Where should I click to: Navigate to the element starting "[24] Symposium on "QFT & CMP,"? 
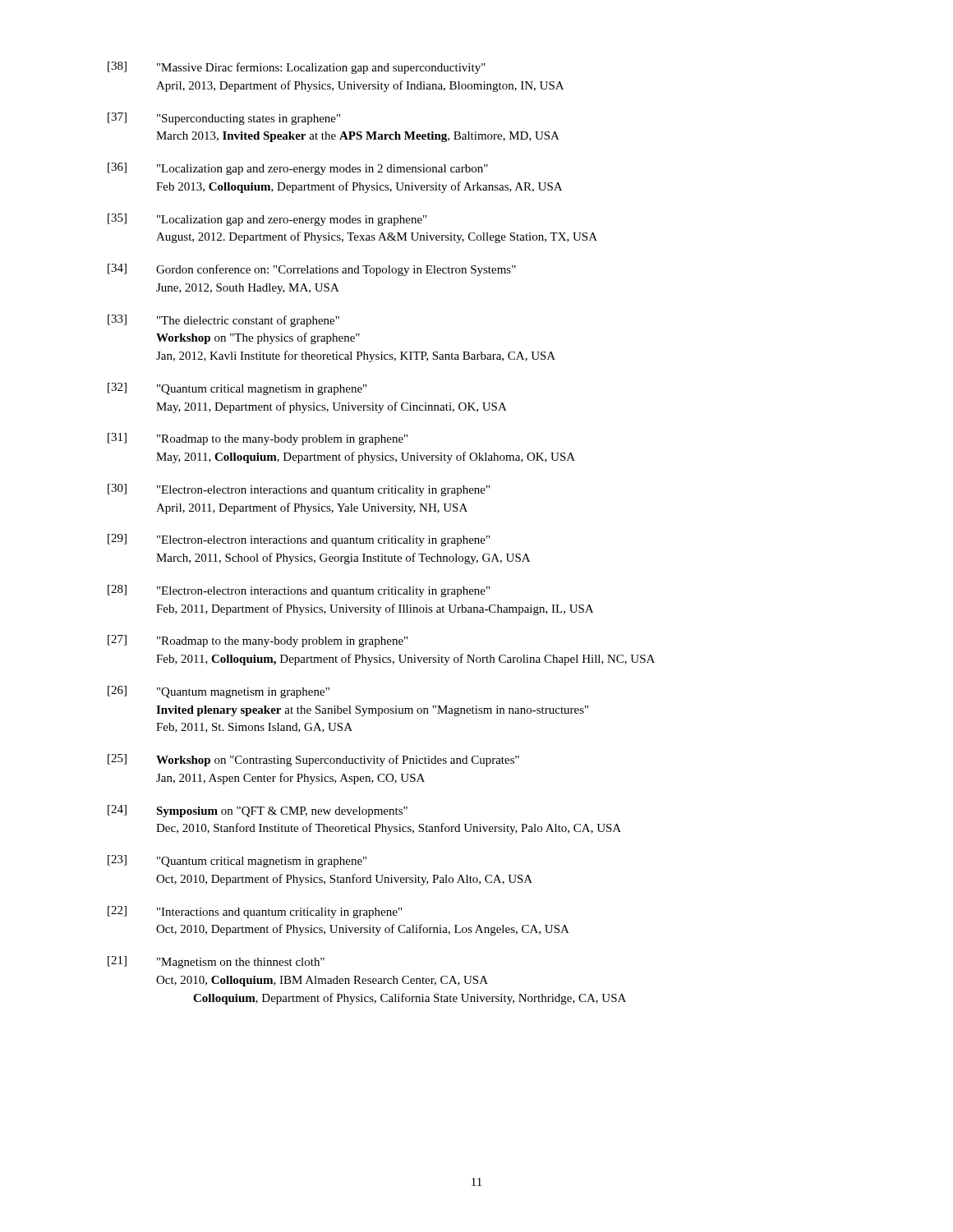point(476,820)
